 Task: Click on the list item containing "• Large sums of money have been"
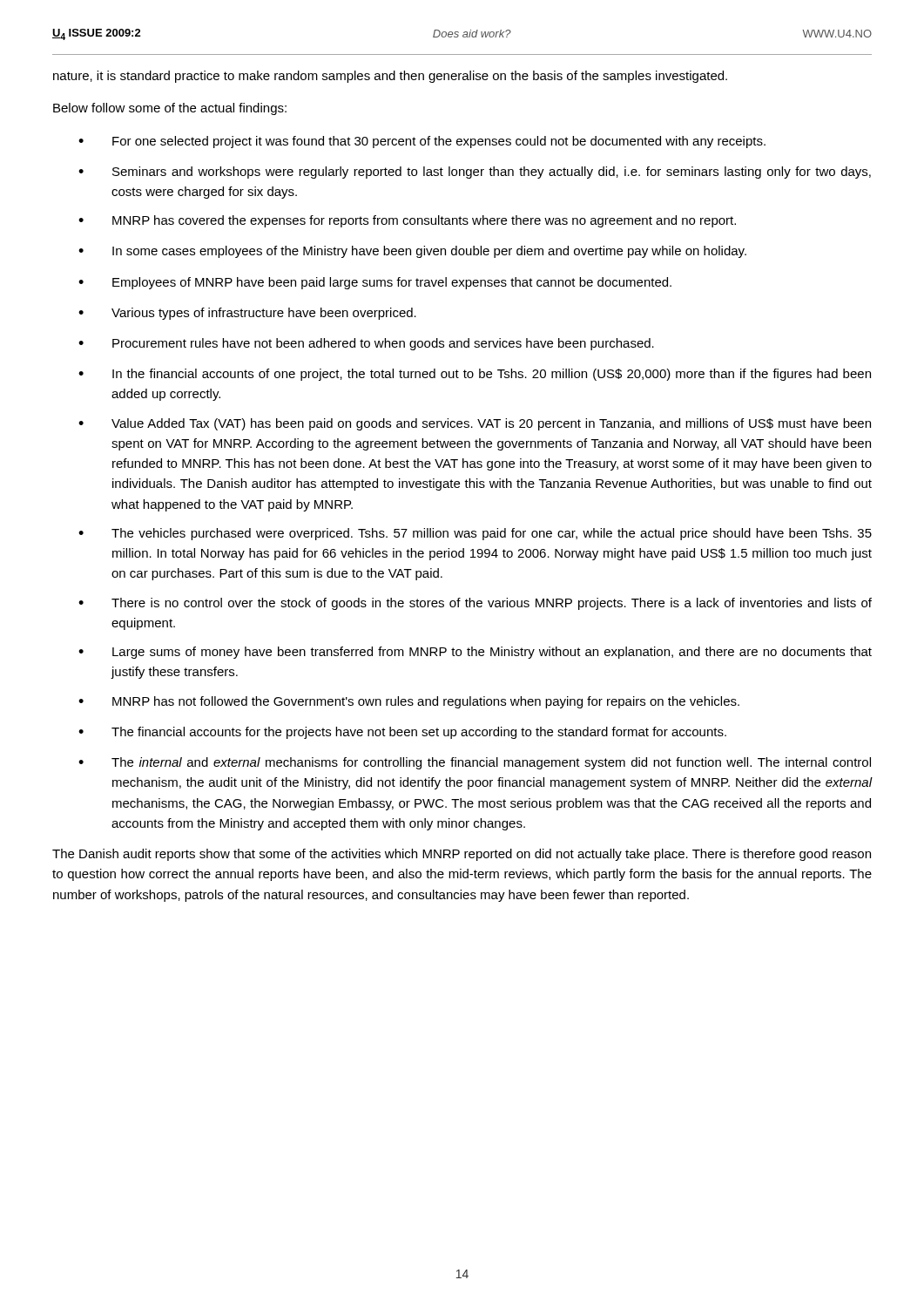tap(475, 662)
